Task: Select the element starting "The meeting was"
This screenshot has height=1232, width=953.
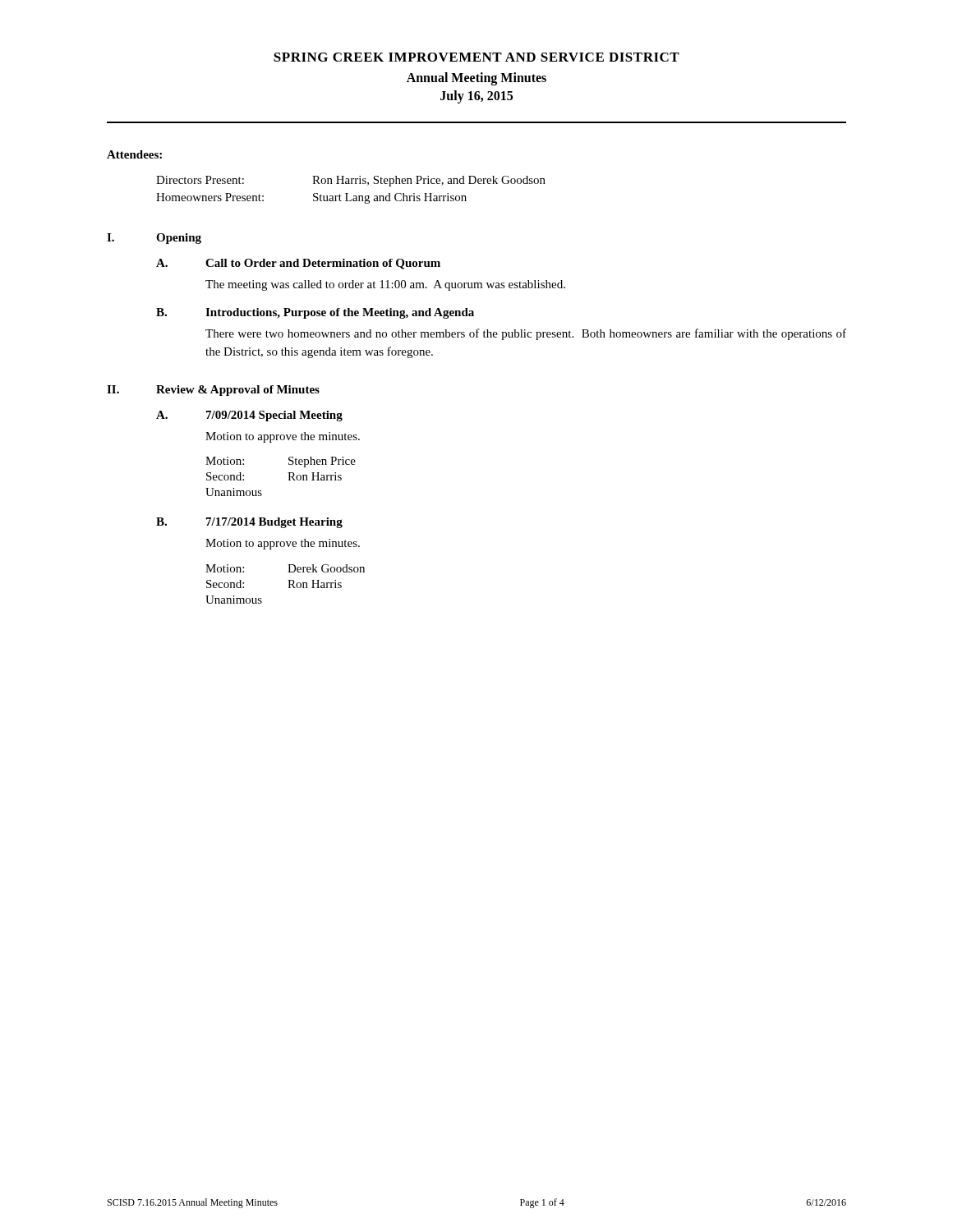Action: click(x=386, y=284)
